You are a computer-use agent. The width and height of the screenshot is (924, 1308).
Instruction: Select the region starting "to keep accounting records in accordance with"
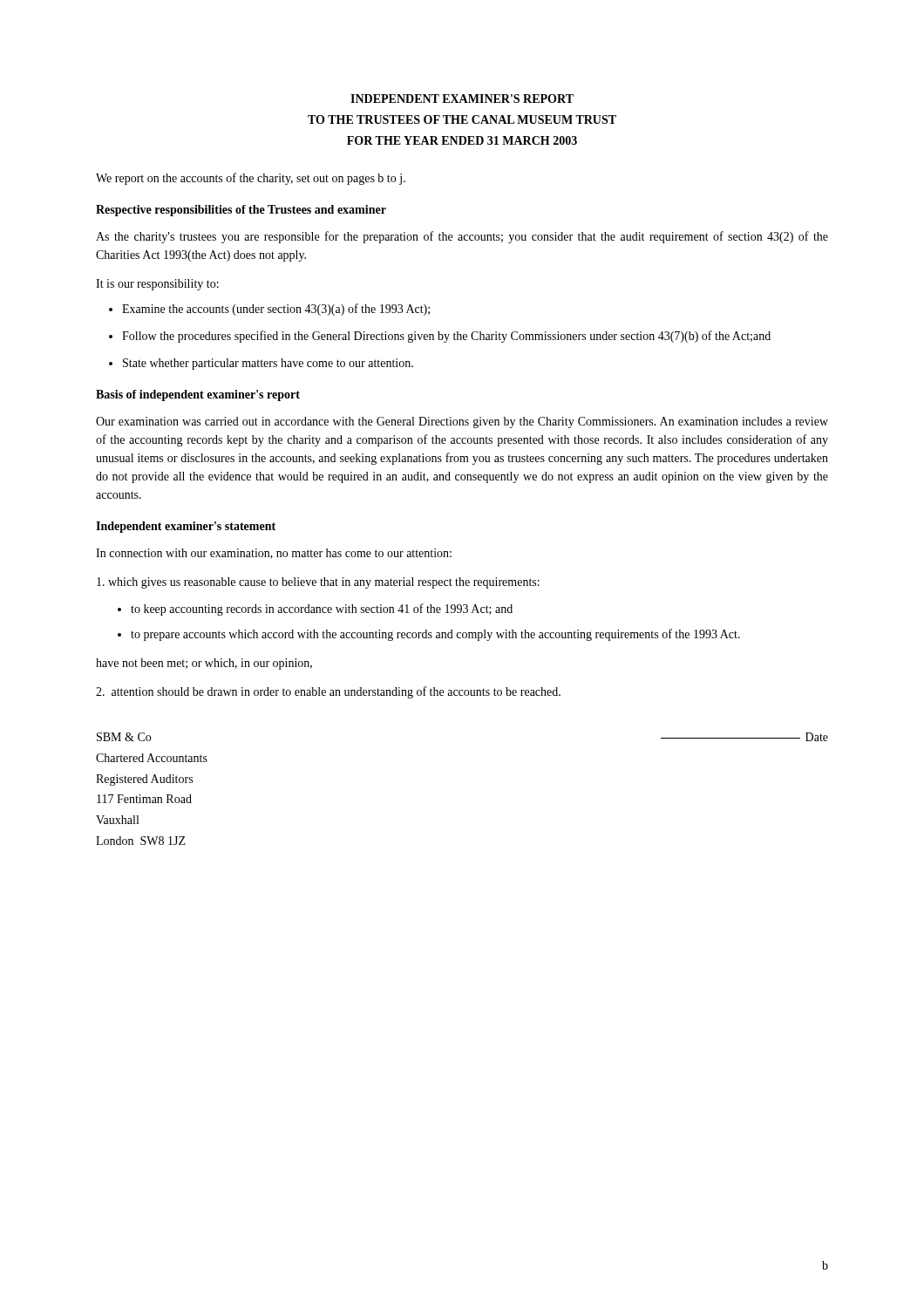pos(322,609)
